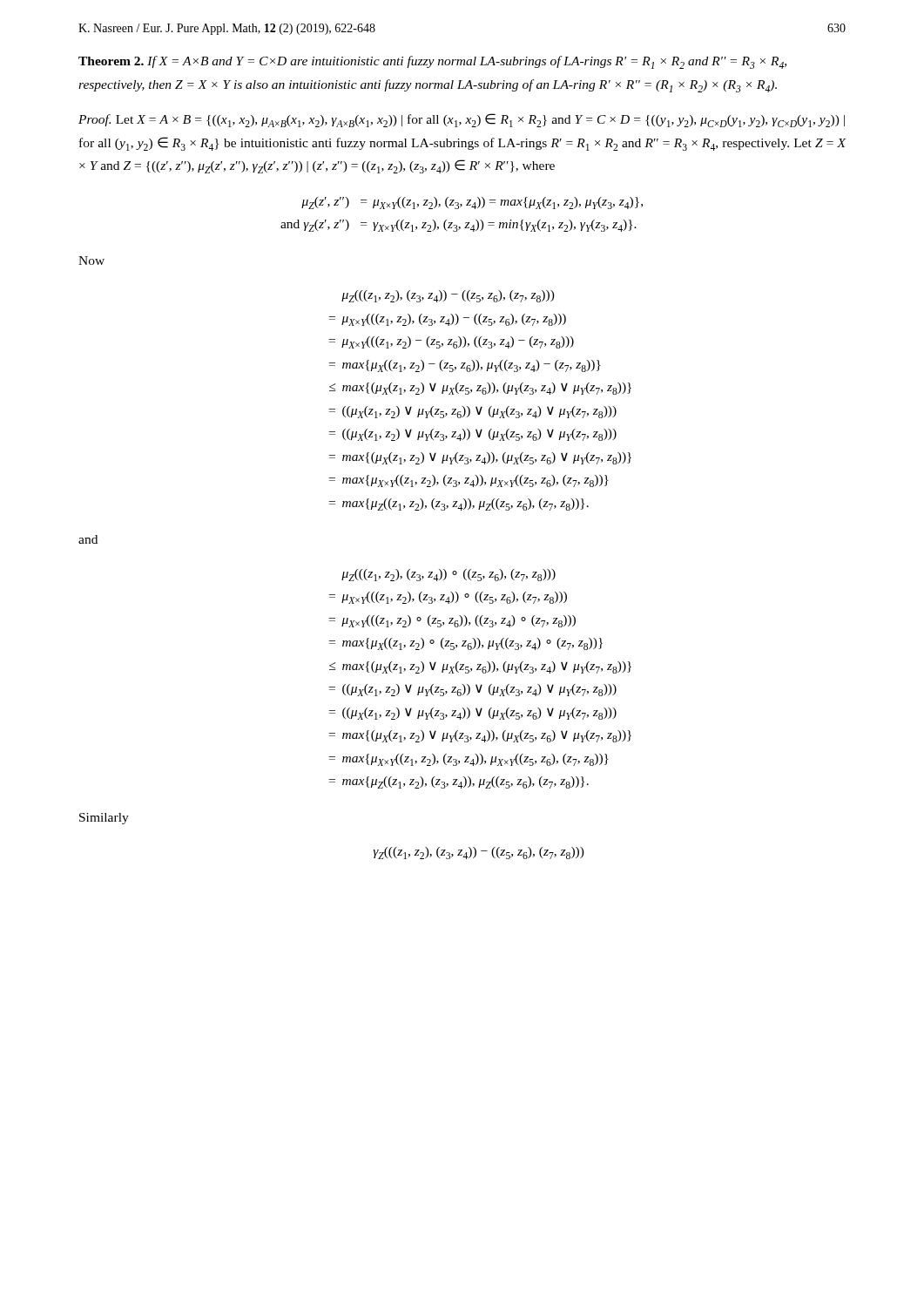The width and height of the screenshot is (924, 1307).
Task: Navigate to the text starting "γZ(((z1, z2), (z3, z4)) −"
Action: coord(462,852)
